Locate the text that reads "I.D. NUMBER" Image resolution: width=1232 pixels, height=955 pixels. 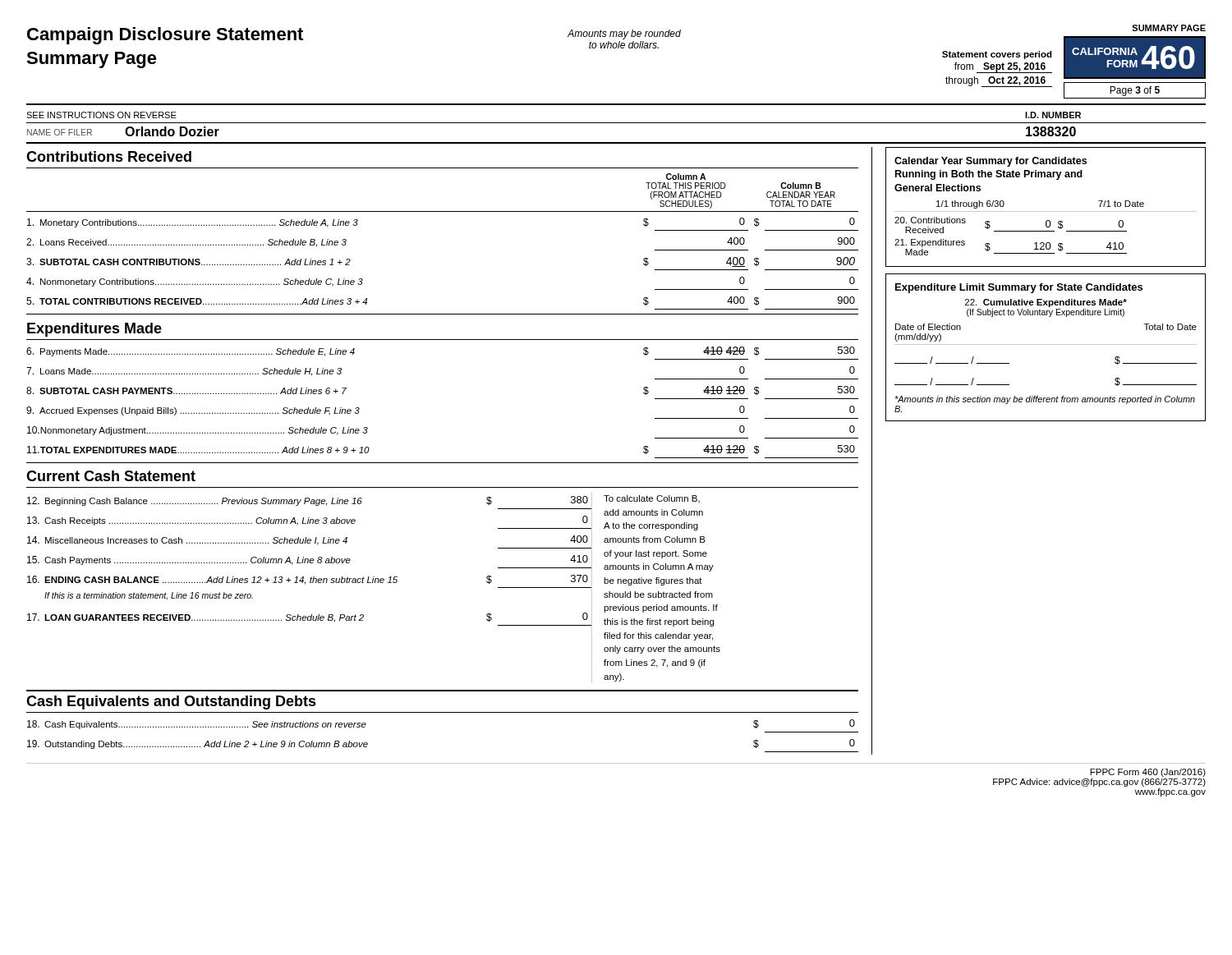(x=1053, y=115)
